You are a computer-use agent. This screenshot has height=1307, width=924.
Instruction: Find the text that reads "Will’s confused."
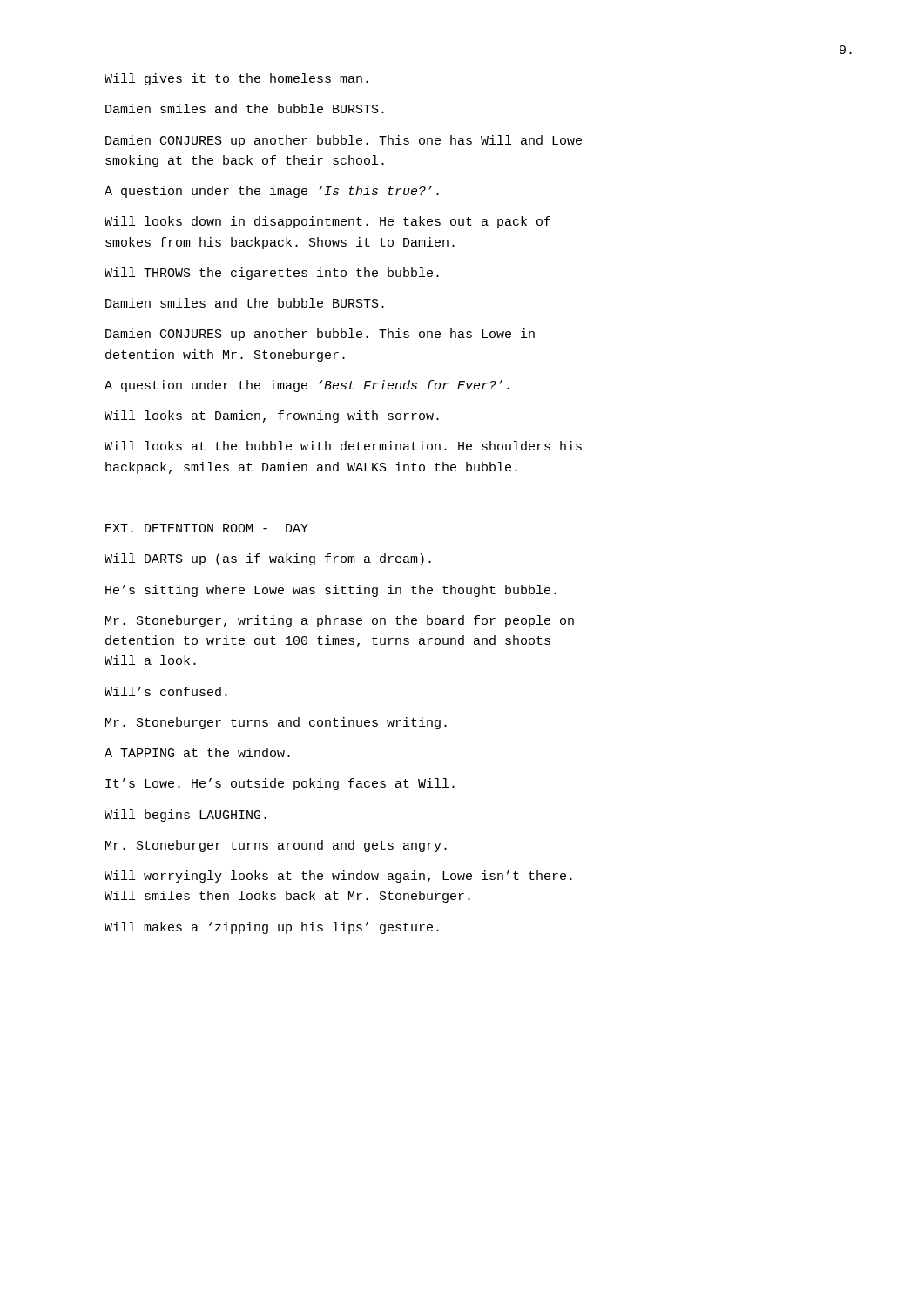pos(167,693)
